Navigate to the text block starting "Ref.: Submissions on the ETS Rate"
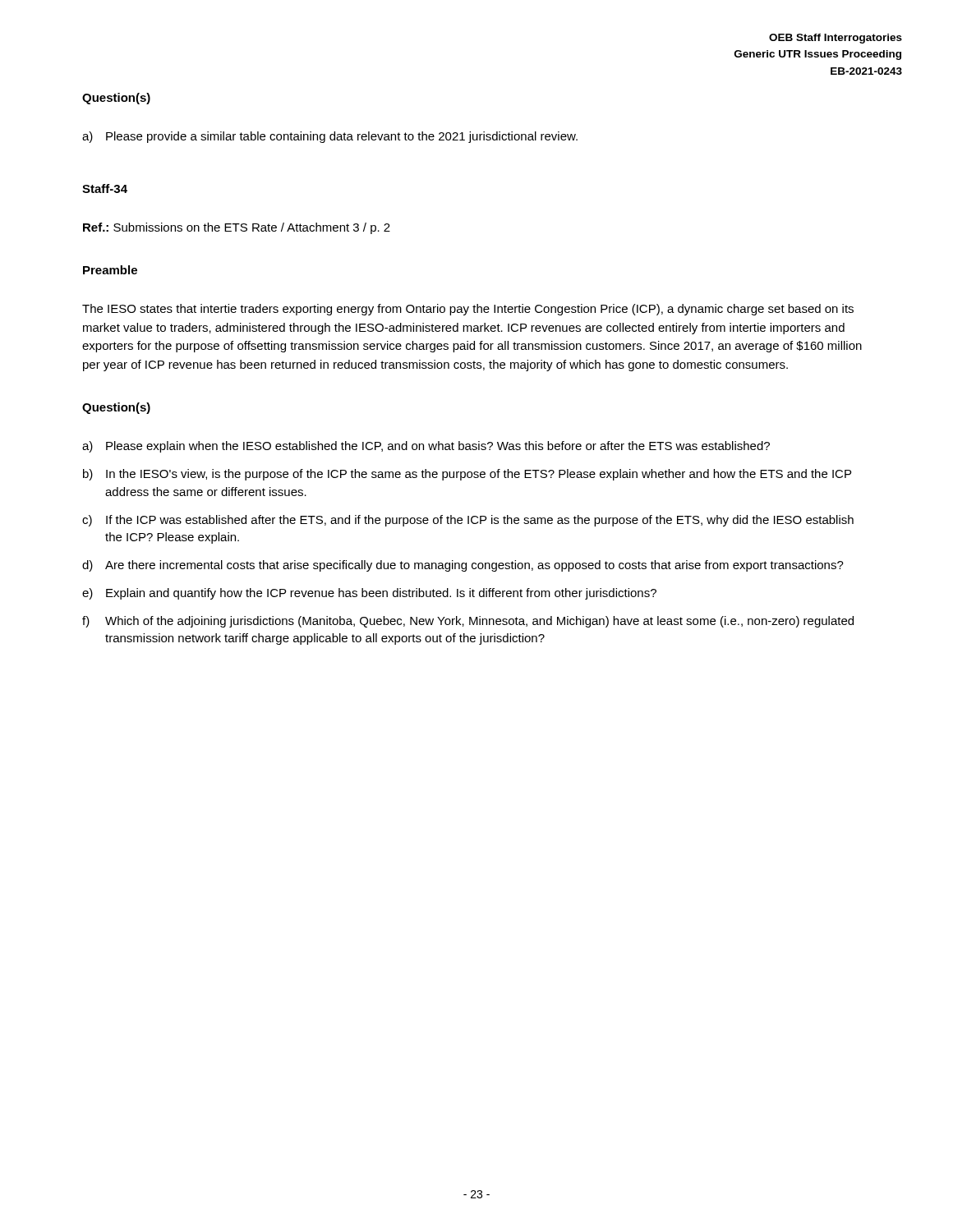The image size is (953, 1232). tap(236, 227)
